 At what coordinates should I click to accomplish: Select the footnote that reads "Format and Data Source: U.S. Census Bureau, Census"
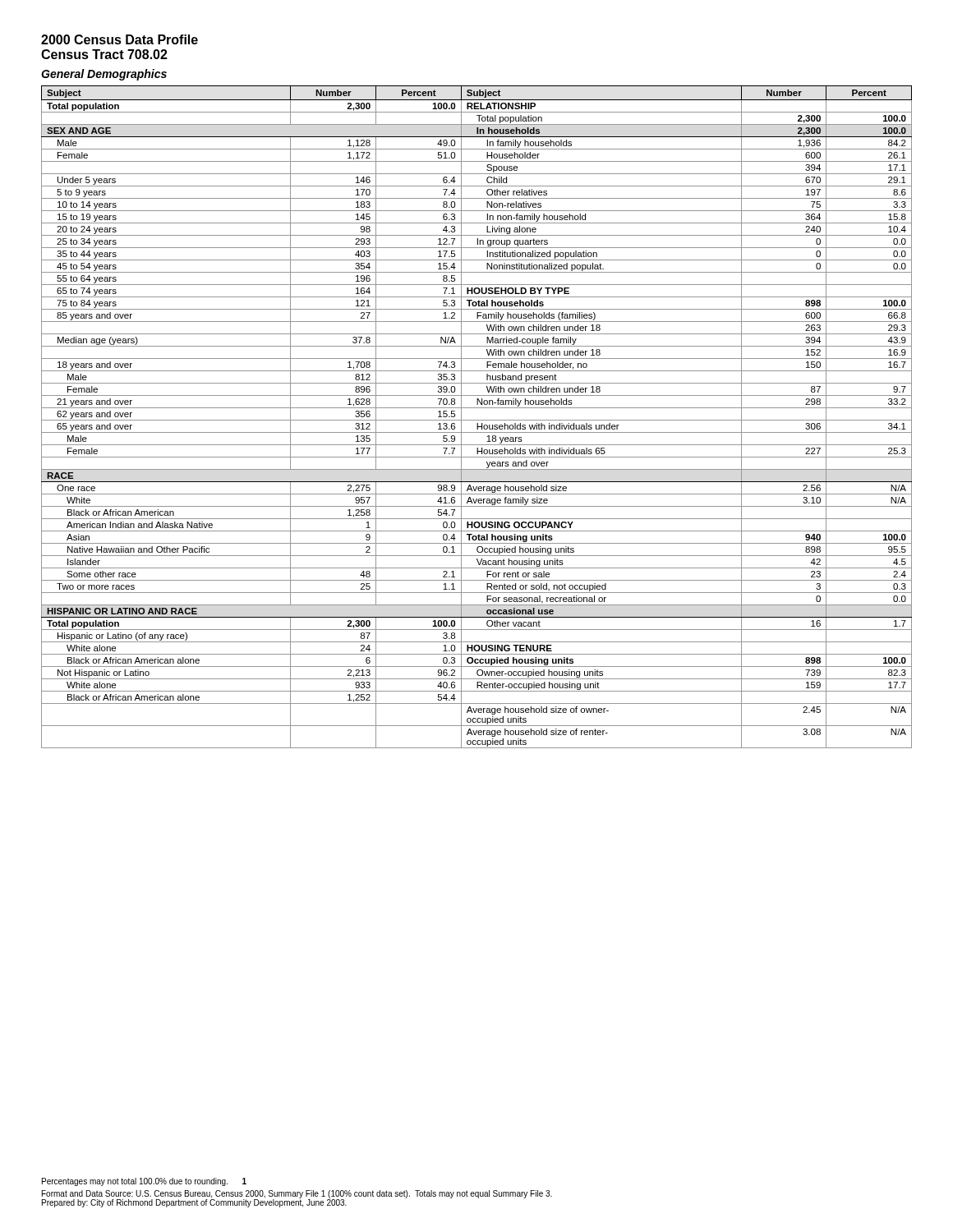tap(297, 1198)
